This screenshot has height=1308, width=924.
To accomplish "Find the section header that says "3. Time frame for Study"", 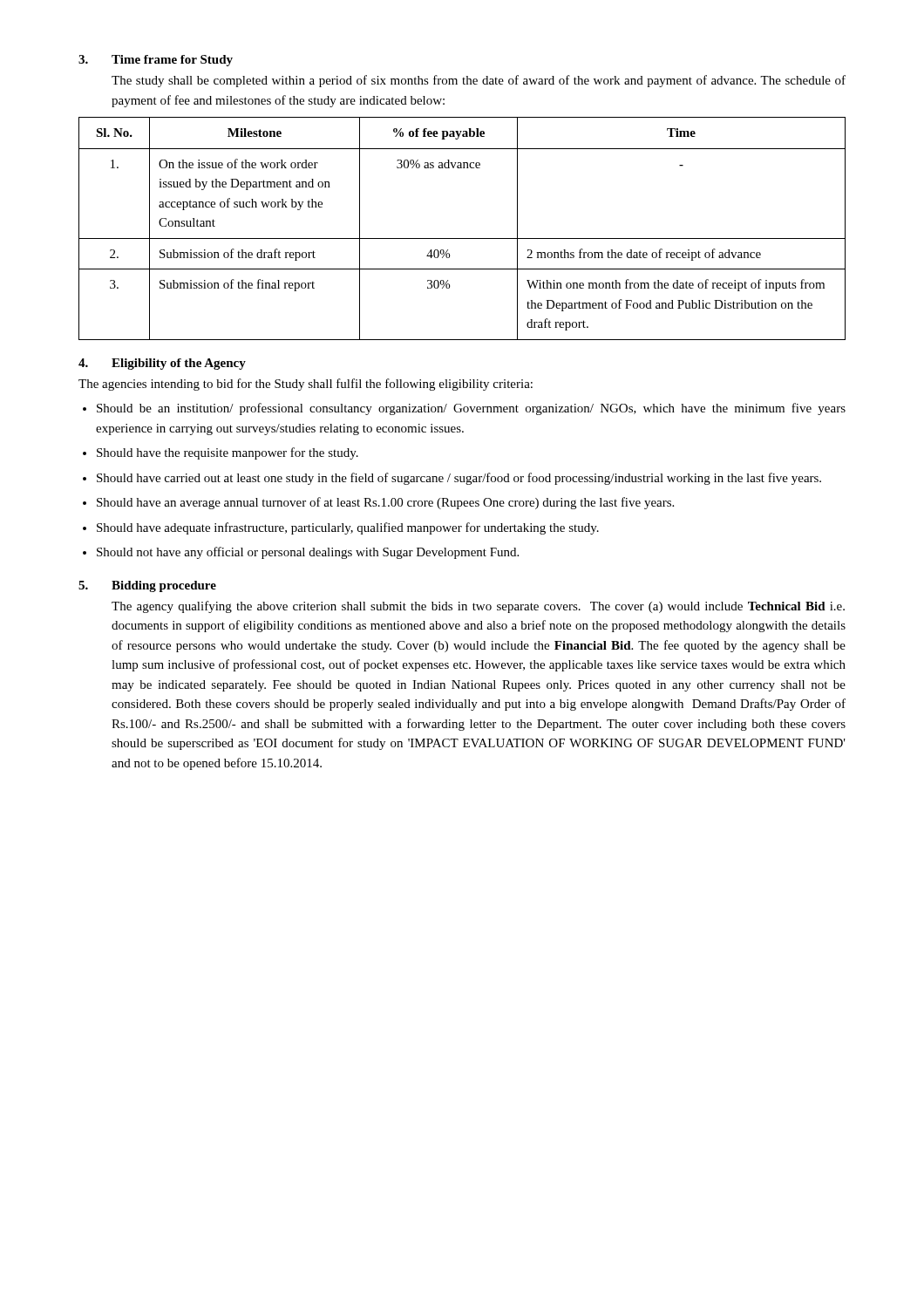I will click(156, 61).
